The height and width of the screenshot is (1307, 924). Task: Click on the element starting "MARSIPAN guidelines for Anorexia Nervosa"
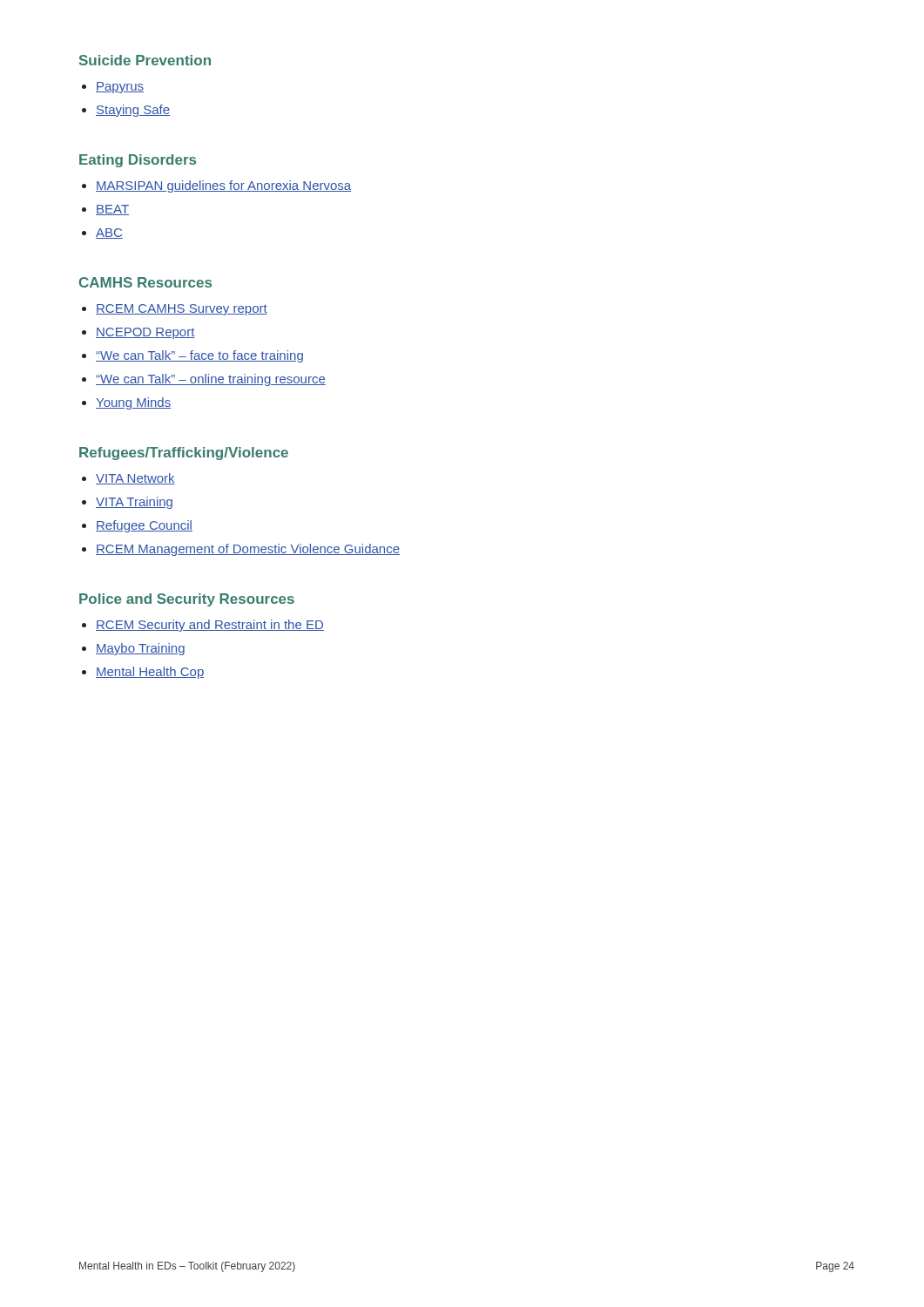223,186
